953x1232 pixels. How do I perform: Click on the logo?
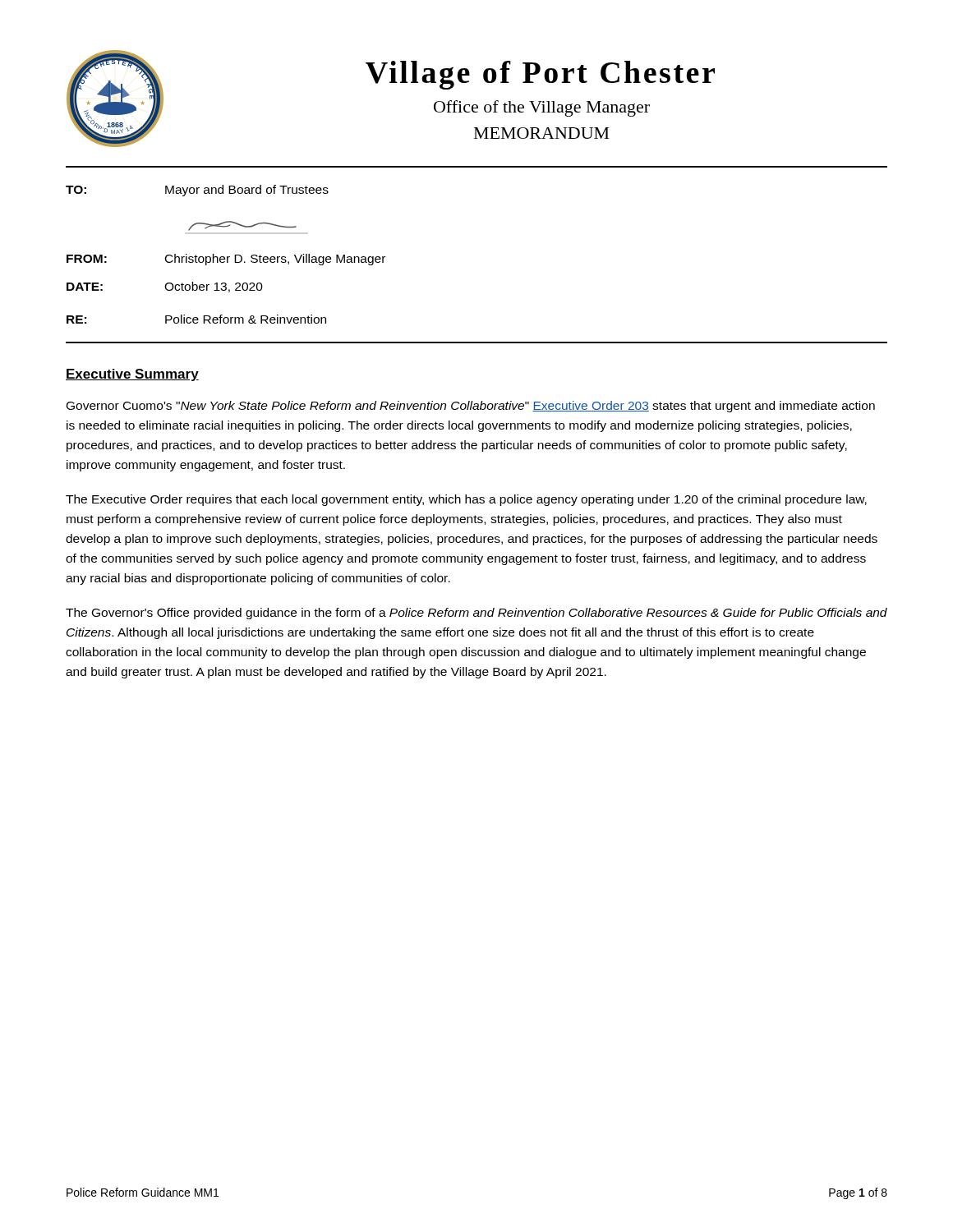pyautogui.click(x=119, y=100)
